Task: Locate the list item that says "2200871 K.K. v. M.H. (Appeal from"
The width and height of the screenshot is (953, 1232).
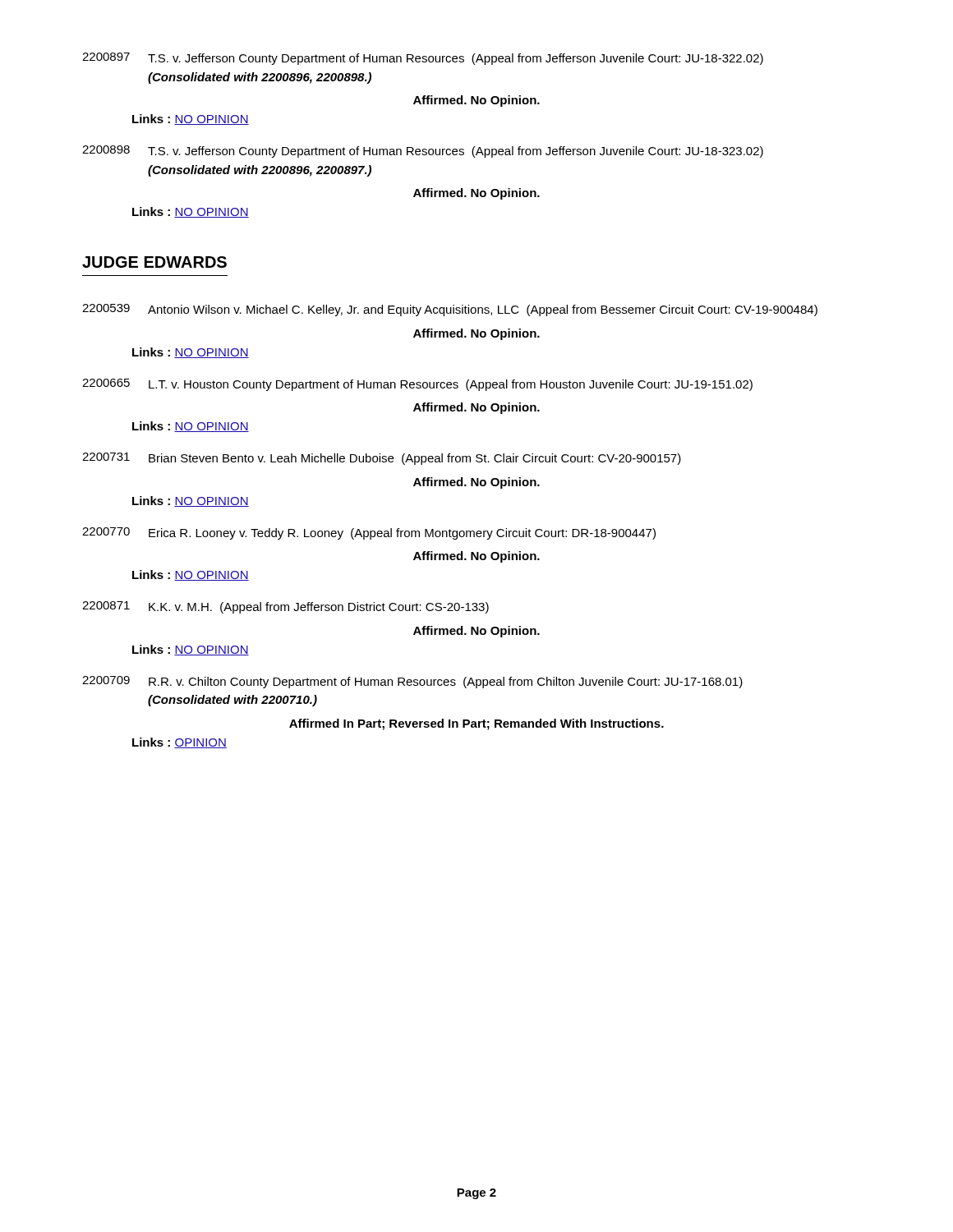Action: (476, 617)
